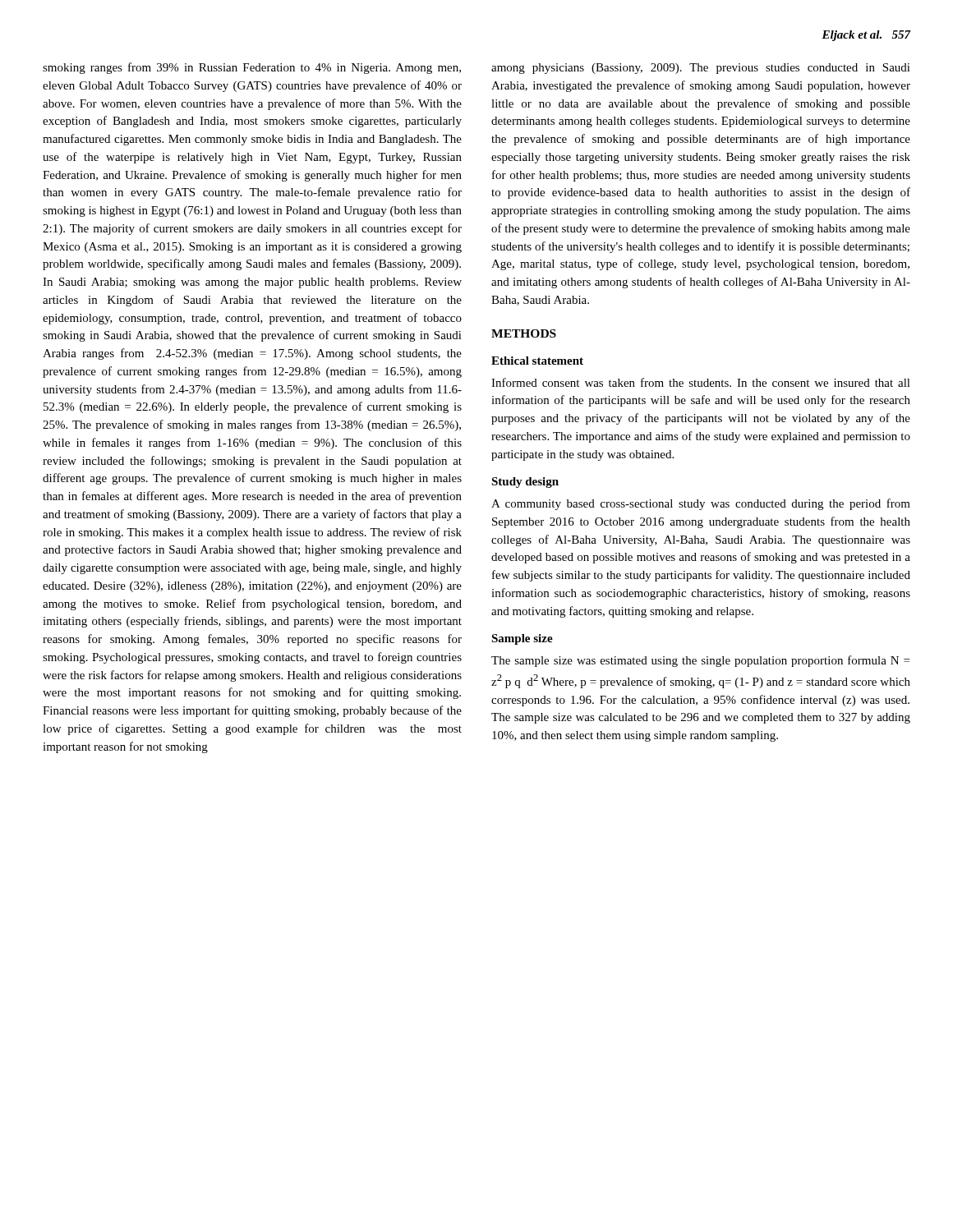Viewport: 953px width, 1232px height.
Task: Locate the text block starting "Study design"
Action: (525, 482)
